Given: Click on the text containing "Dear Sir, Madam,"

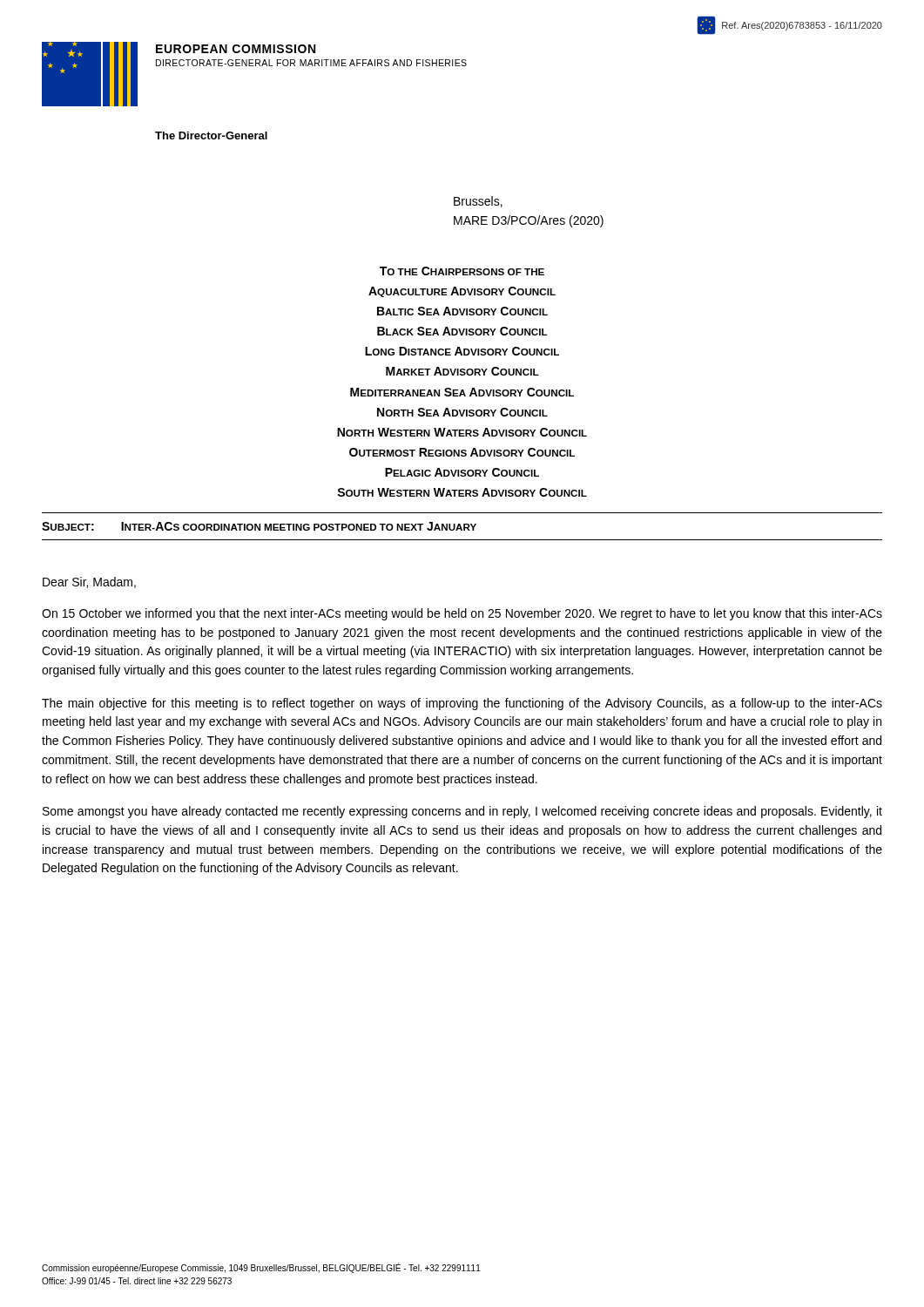Looking at the screenshot, I should 89,582.
